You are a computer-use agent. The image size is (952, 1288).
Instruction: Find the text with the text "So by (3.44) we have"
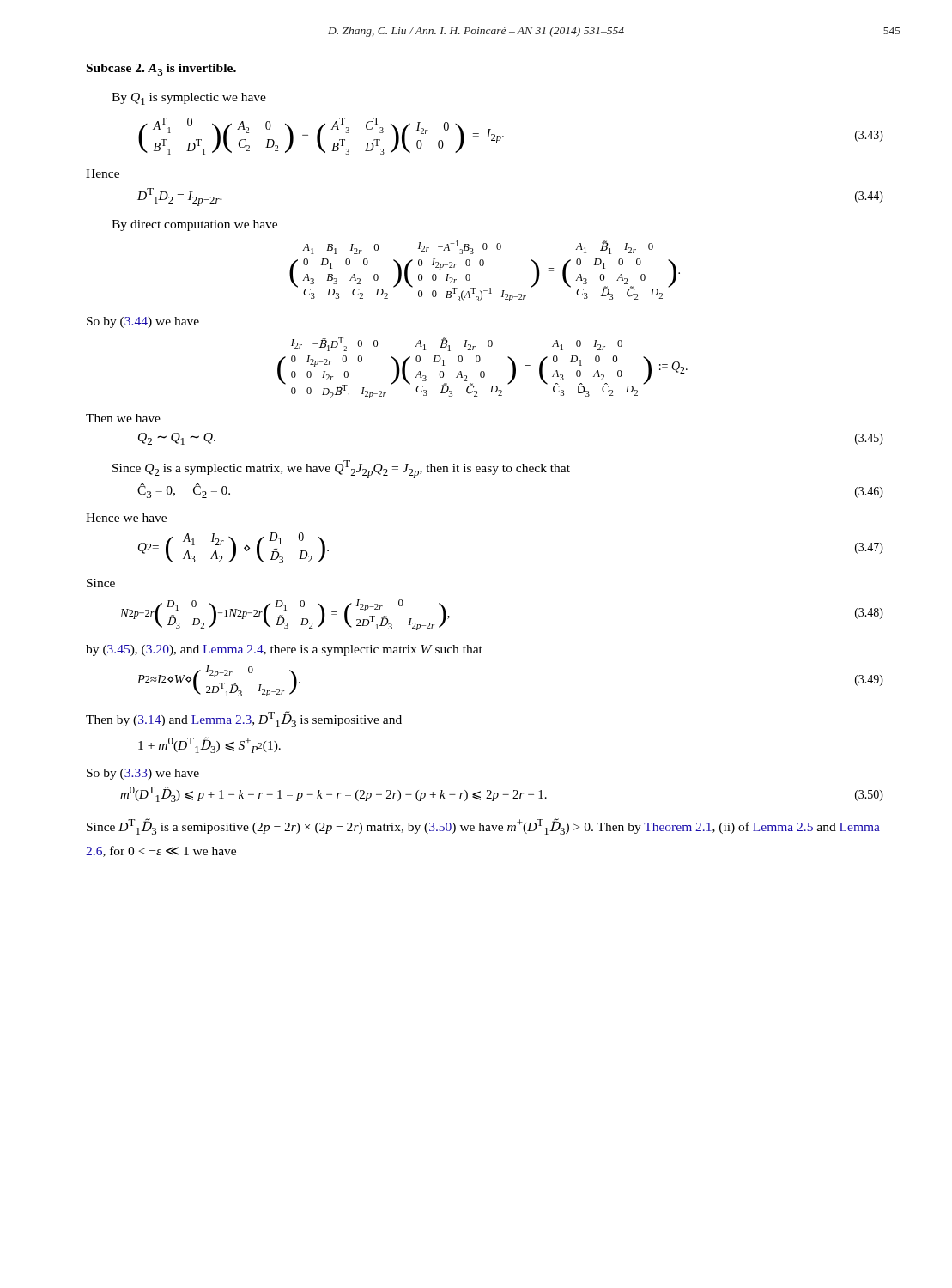(143, 320)
